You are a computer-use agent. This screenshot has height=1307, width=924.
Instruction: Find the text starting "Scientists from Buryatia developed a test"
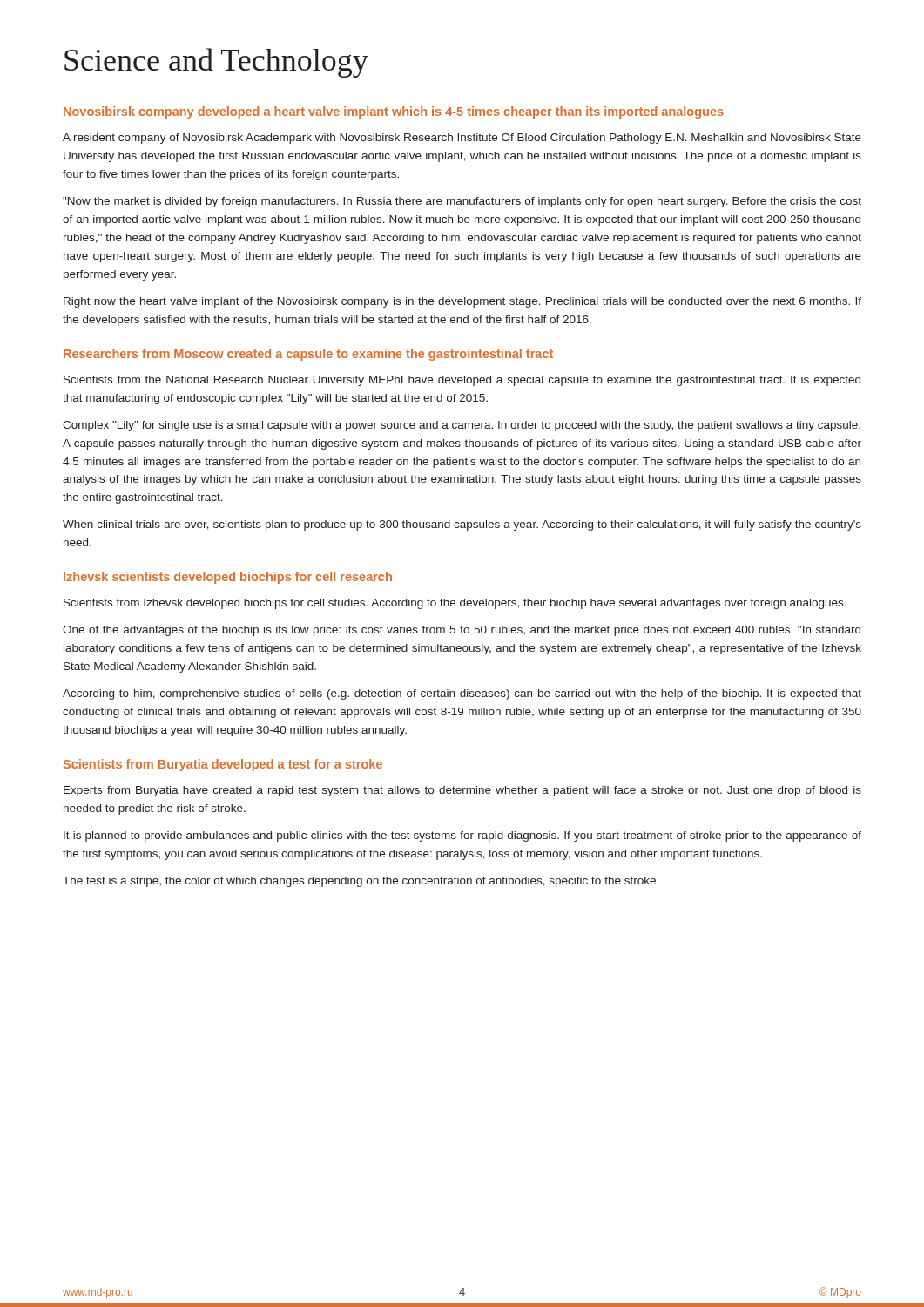coord(223,765)
